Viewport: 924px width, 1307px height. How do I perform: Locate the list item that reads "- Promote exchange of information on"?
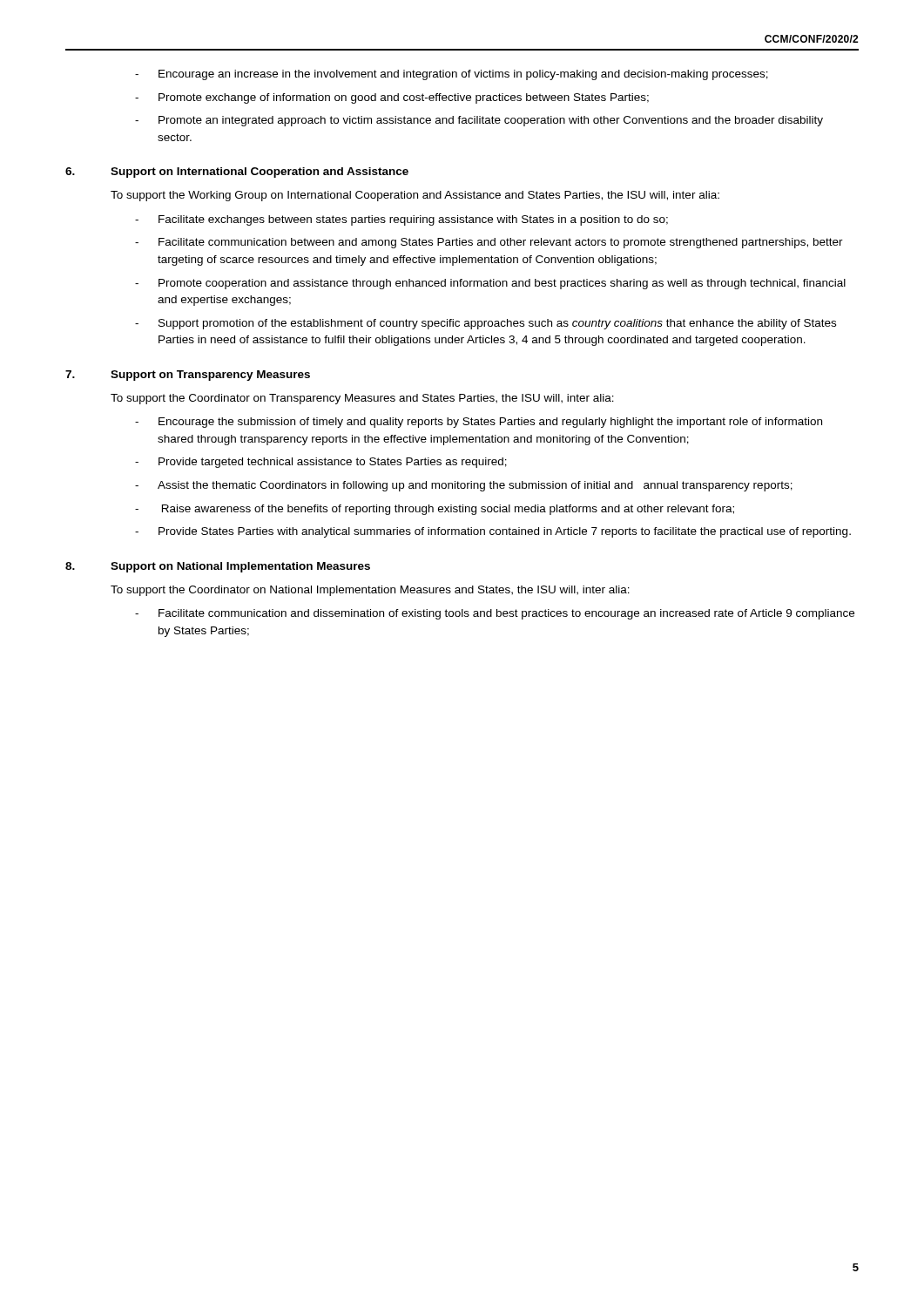point(497,97)
